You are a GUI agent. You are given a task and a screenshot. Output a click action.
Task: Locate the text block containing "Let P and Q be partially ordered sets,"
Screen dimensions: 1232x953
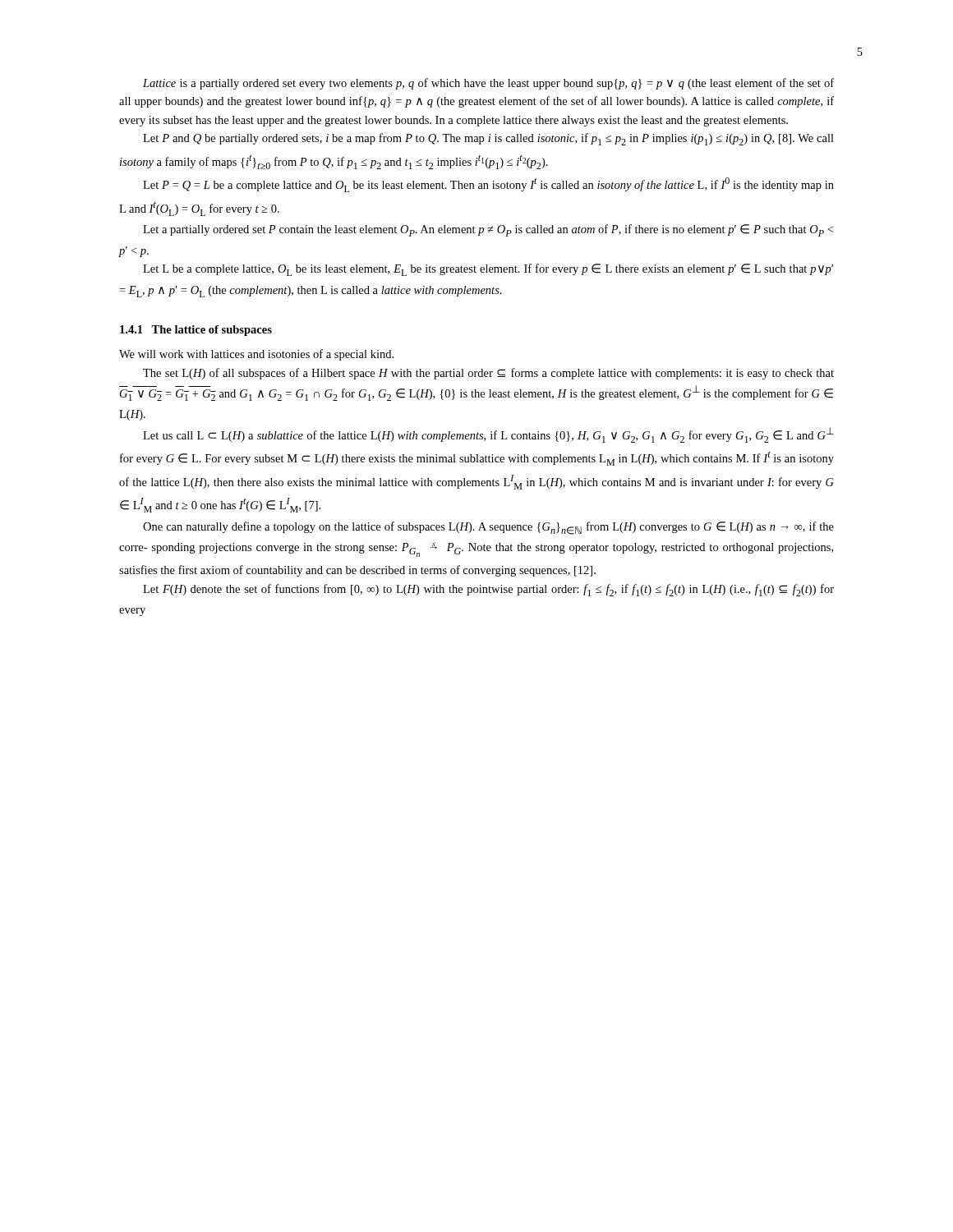tap(476, 151)
